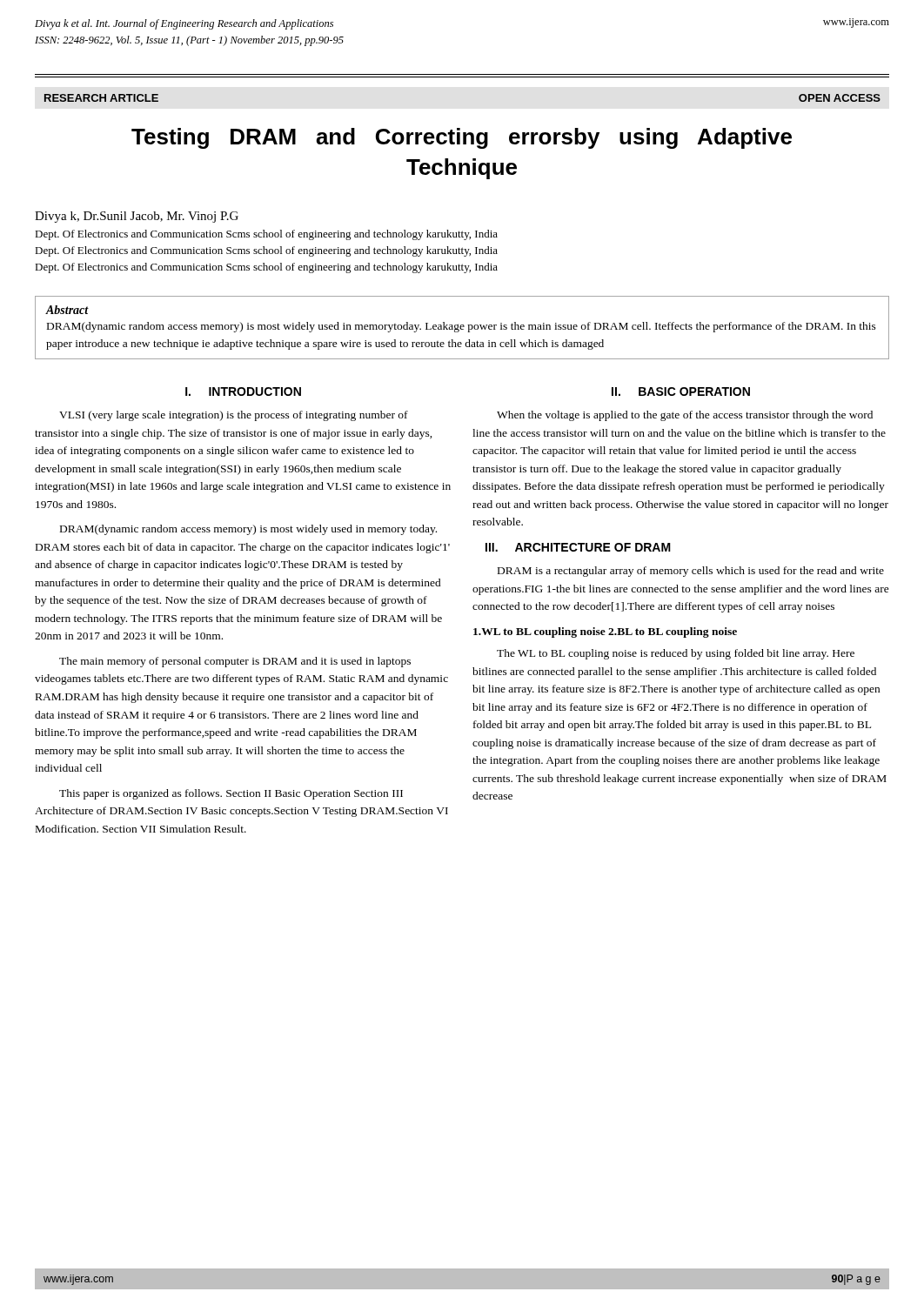The image size is (924, 1305).
Task: Find the title
Action: 462,152
